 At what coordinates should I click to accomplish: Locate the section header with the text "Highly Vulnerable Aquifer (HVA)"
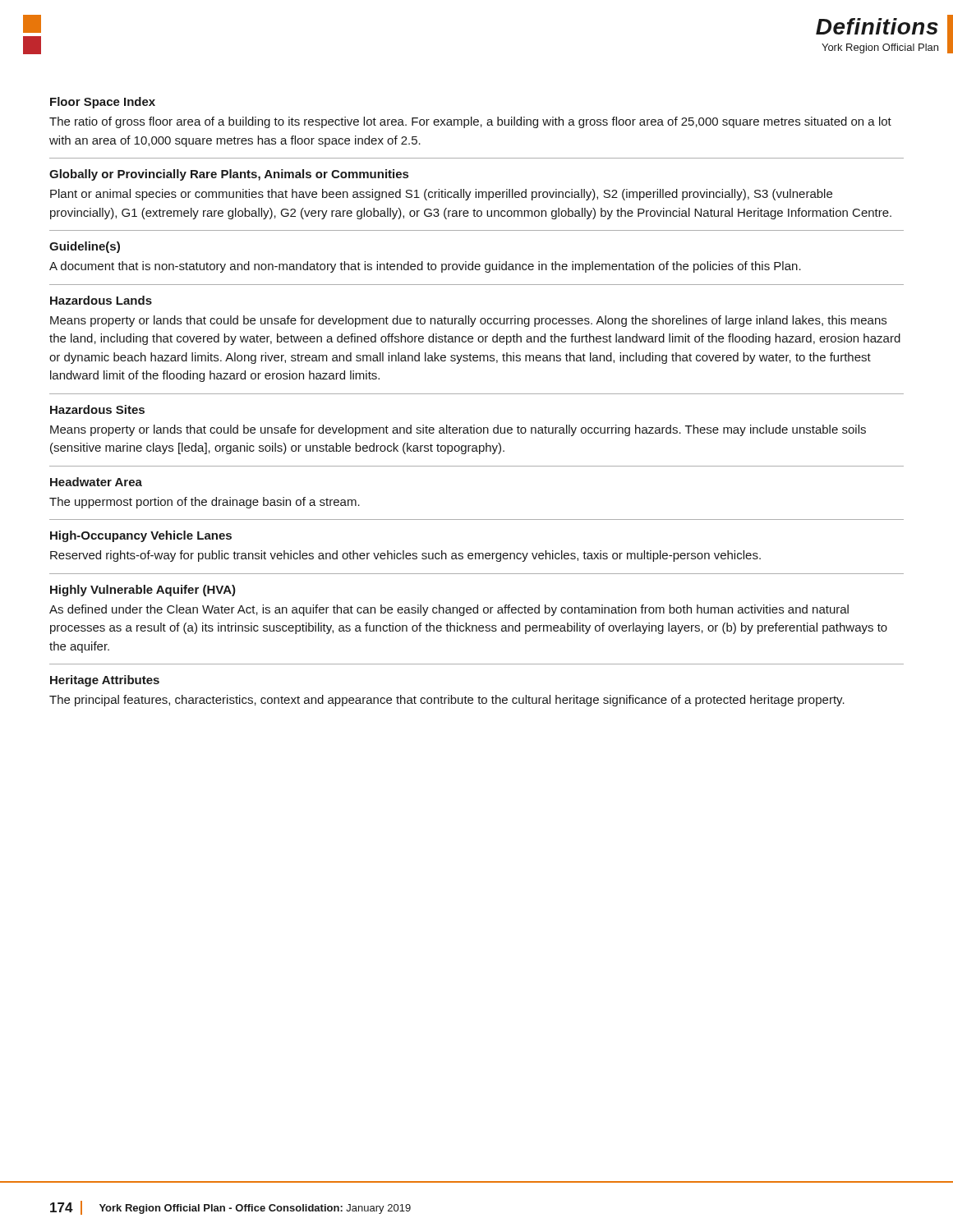click(143, 589)
